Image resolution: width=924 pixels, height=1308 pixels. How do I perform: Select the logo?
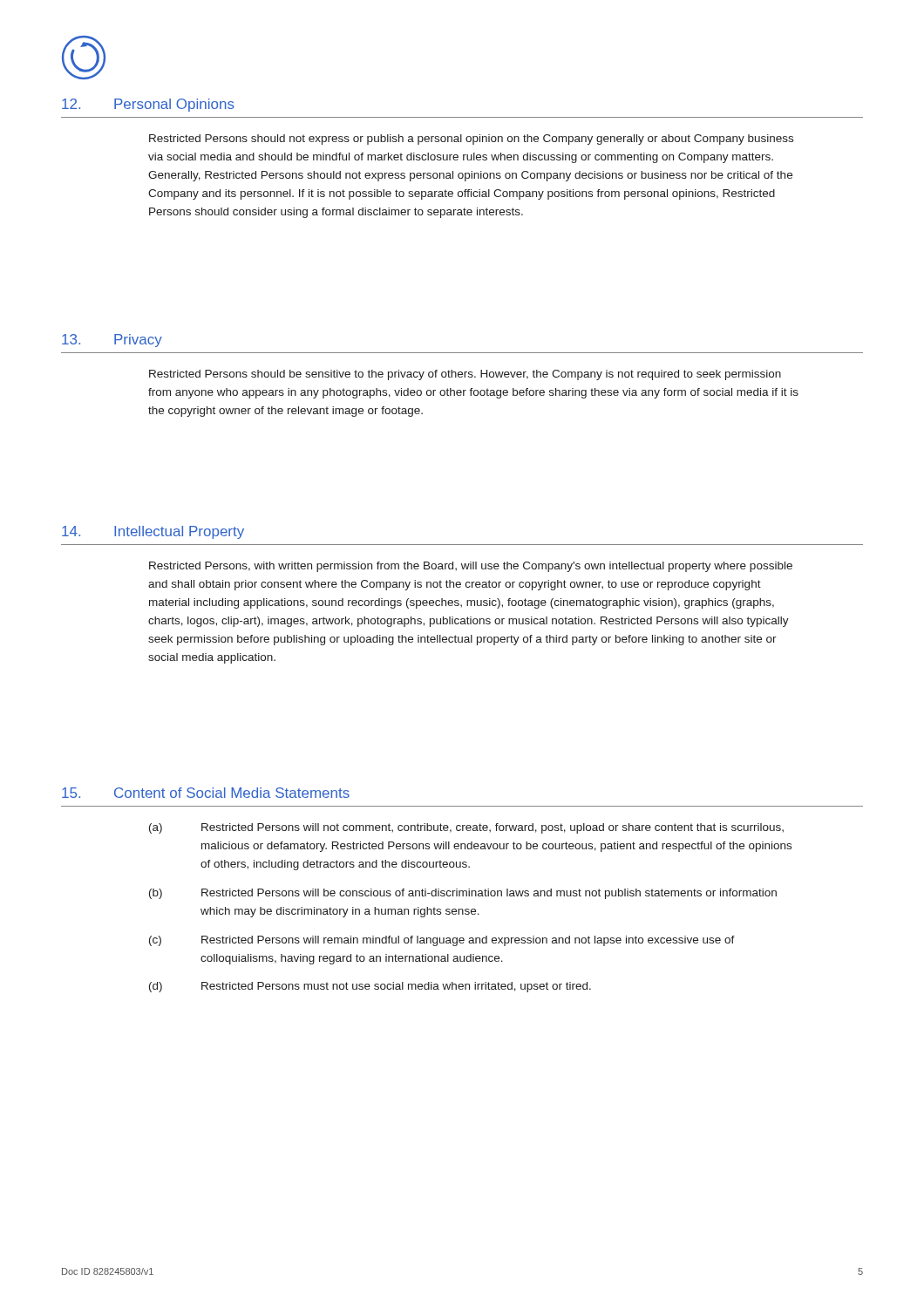click(84, 59)
